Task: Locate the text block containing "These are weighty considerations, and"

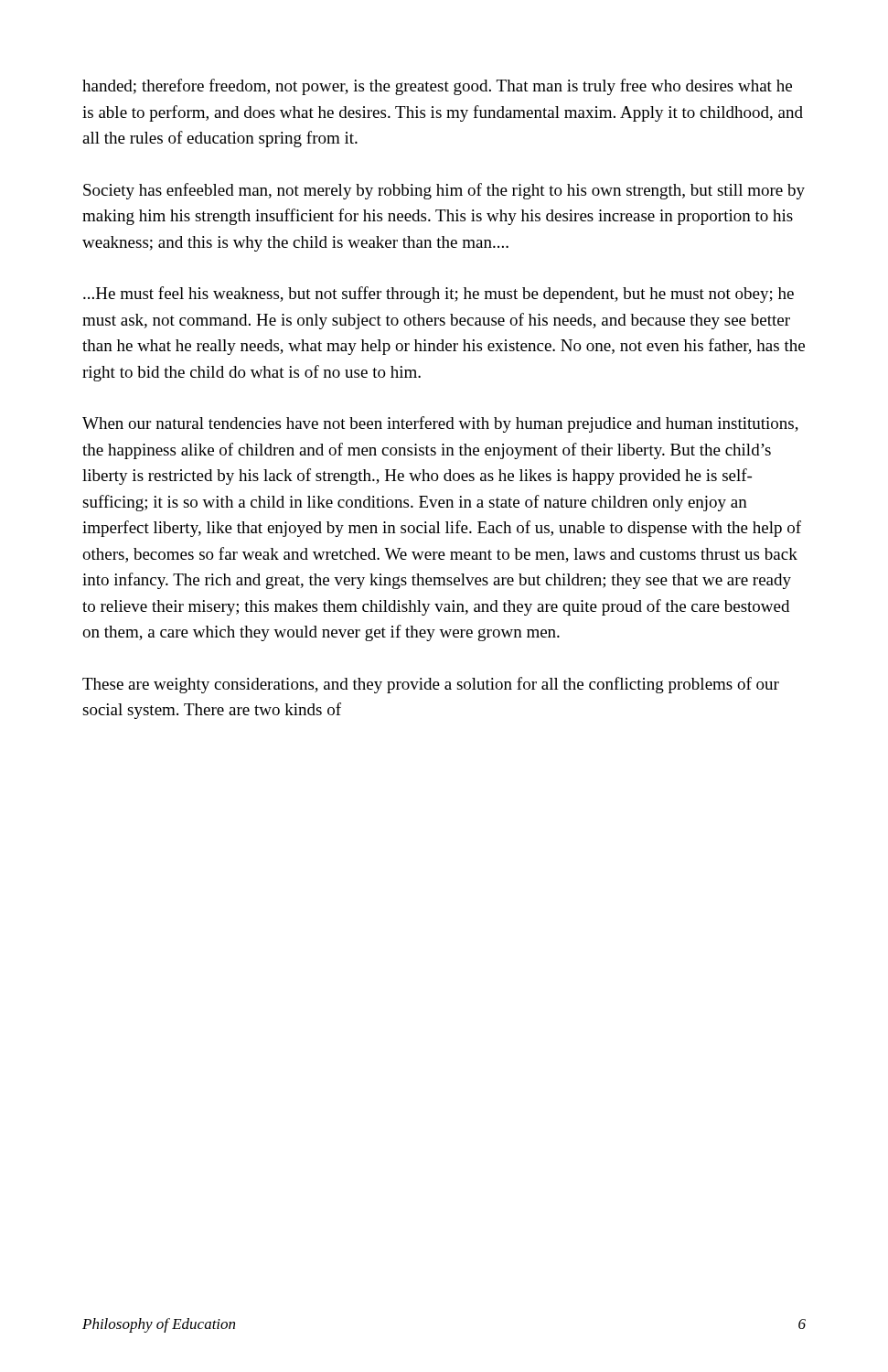Action: [x=431, y=696]
